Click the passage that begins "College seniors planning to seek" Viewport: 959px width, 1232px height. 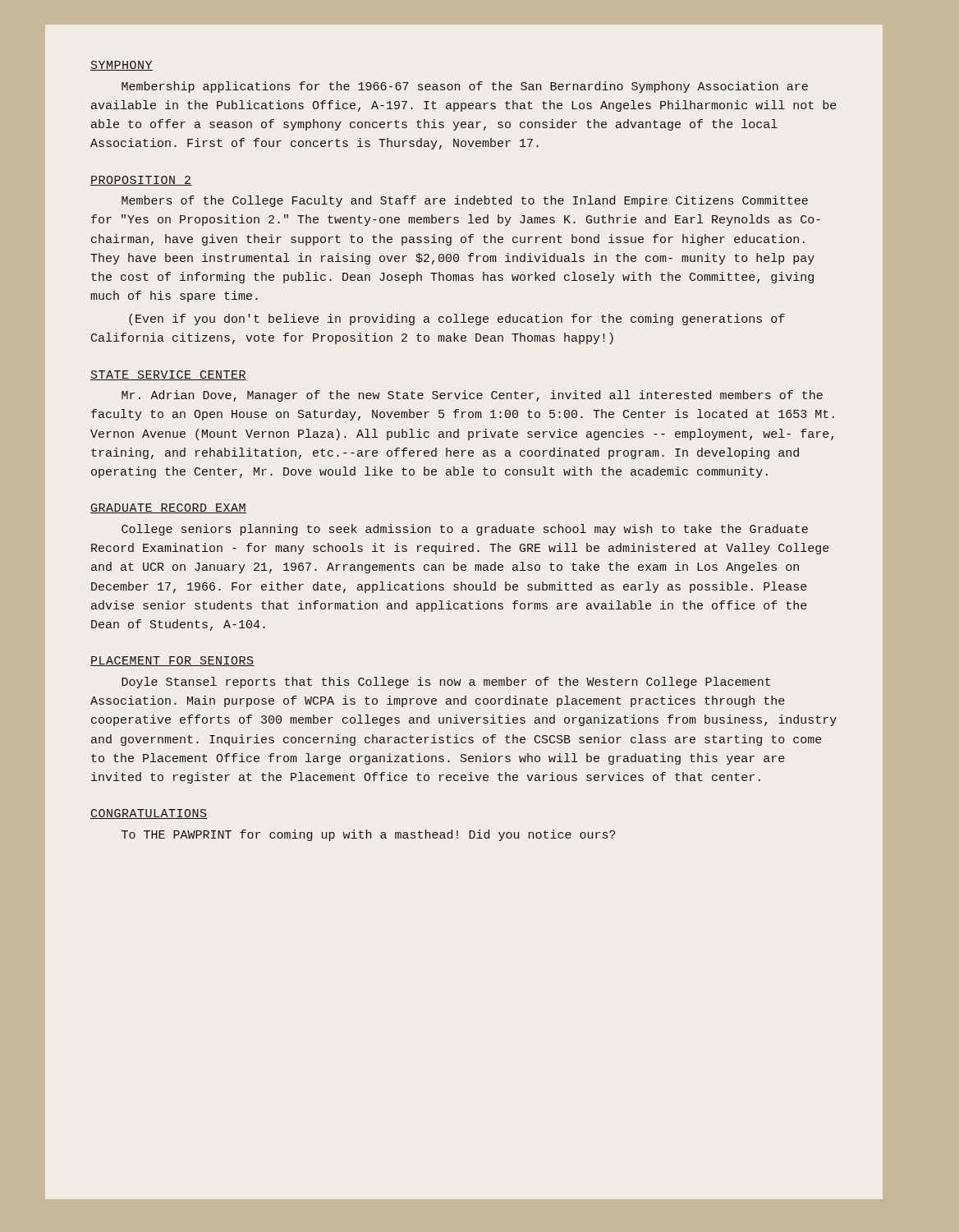pyautogui.click(x=464, y=578)
